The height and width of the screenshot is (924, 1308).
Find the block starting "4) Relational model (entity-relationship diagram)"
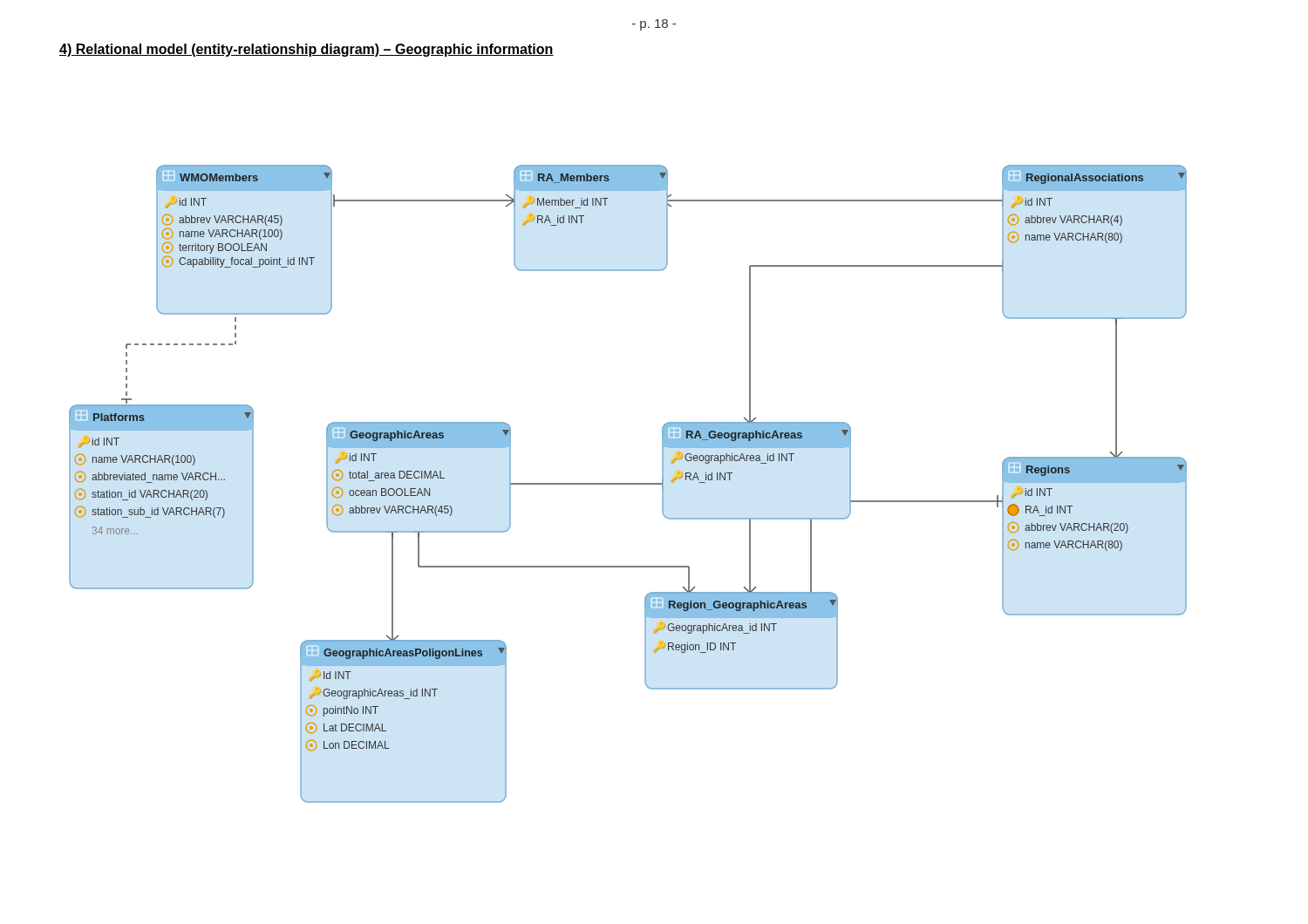(306, 49)
